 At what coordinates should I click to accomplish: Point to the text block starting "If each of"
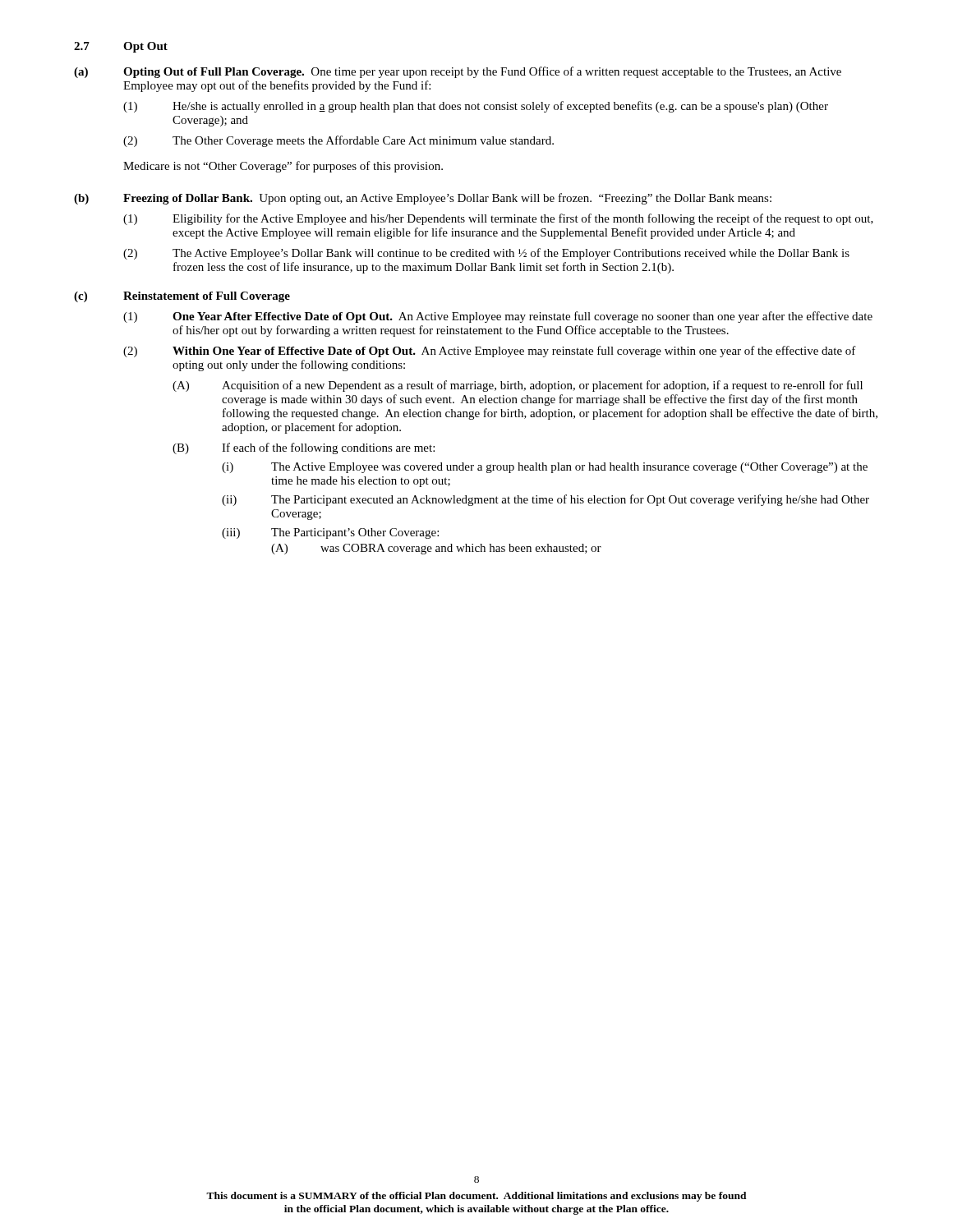(x=550, y=498)
